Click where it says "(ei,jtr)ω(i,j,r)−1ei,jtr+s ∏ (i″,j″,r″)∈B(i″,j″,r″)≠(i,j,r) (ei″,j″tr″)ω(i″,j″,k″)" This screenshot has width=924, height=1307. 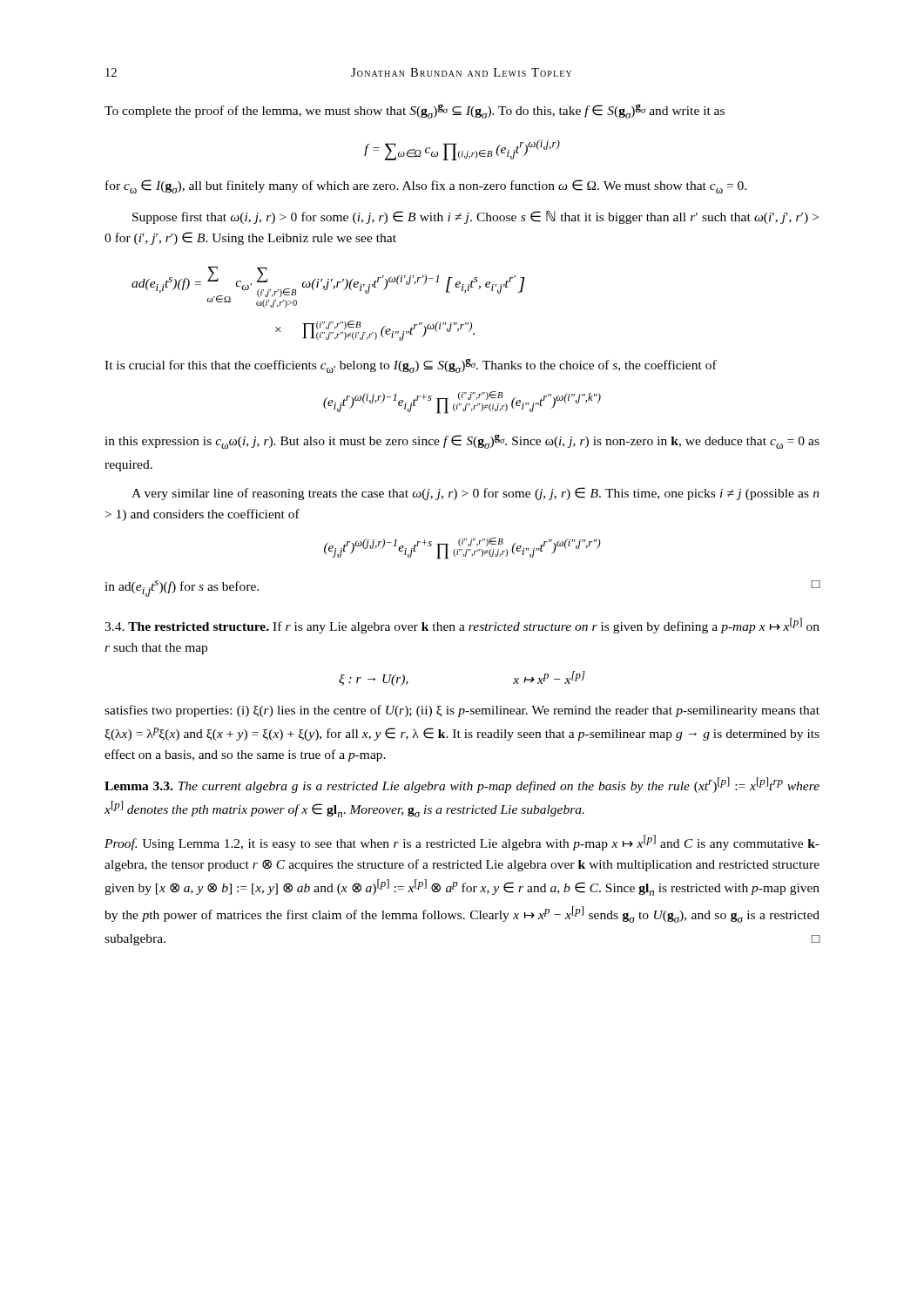tap(462, 402)
